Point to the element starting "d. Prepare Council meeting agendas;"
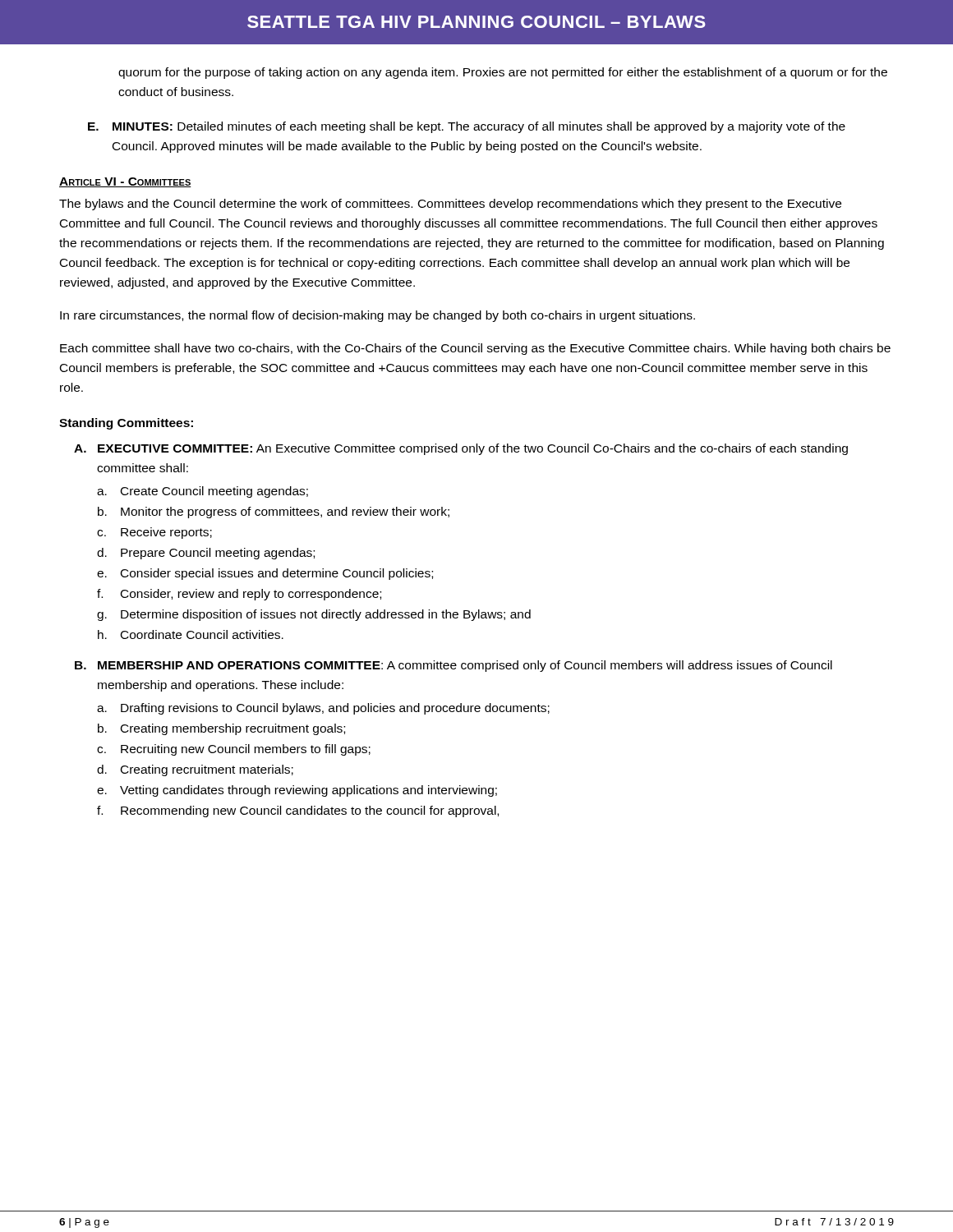Image resolution: width=953 pixels, height=1232 pixels. click(206, 553)
